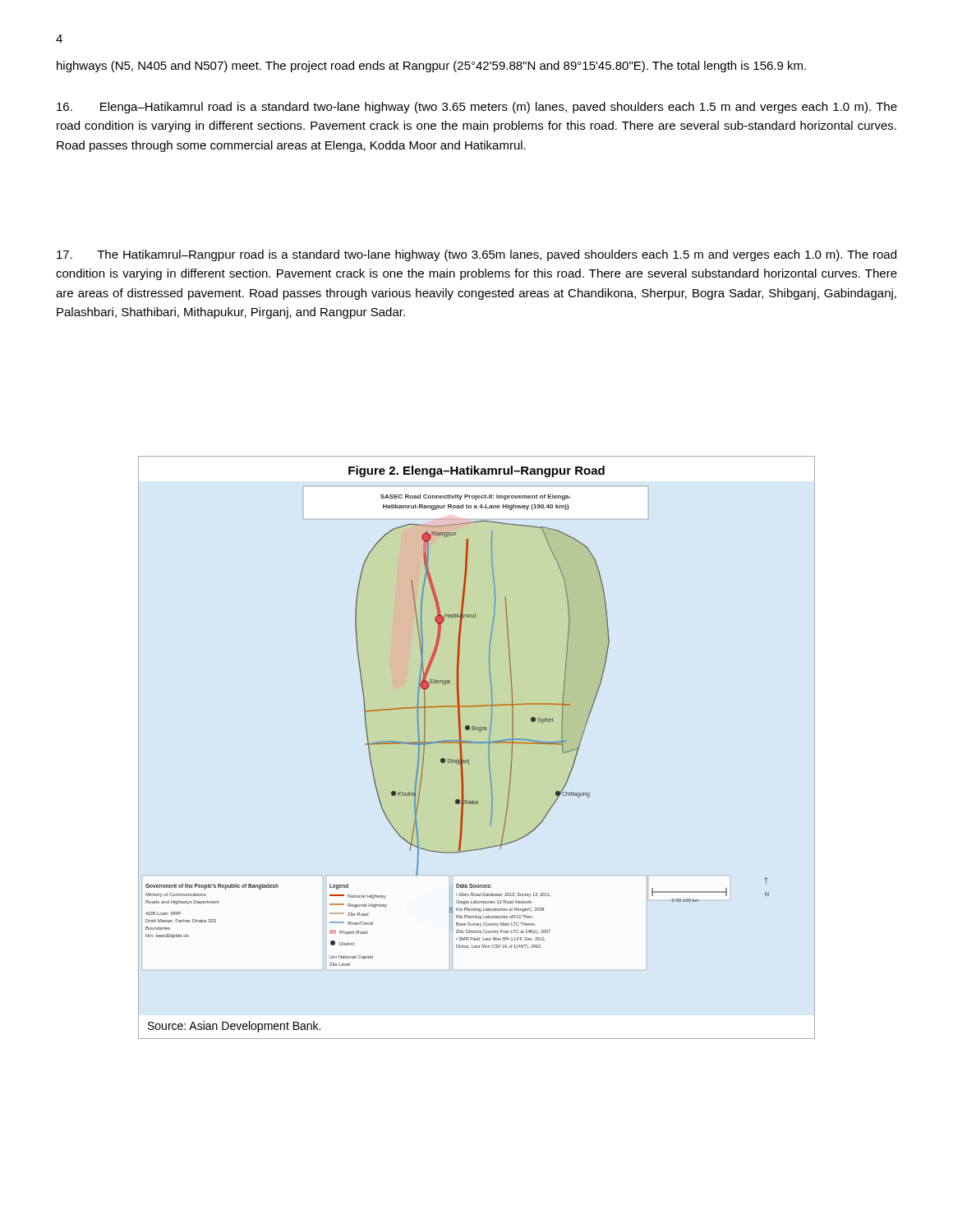The width and height of the screenshot is (953, 1232).
Task: Locate the caption with the text "Figure 2. Elenga–Hatikamrul–Rangpur Road"
Action: point(476,470)
